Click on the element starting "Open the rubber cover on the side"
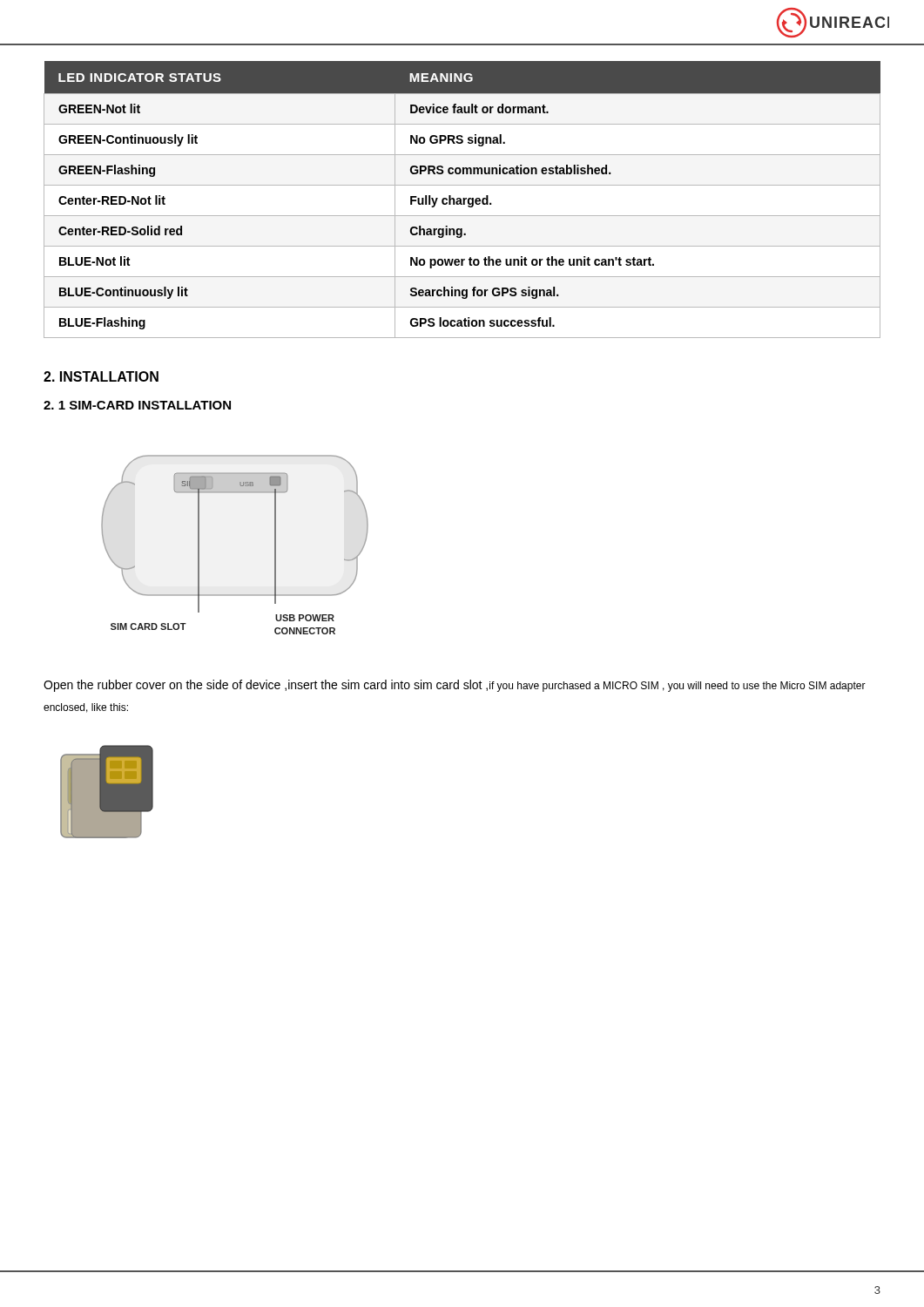The height and width of the screenshot is (1307, 924). point(454,696)
